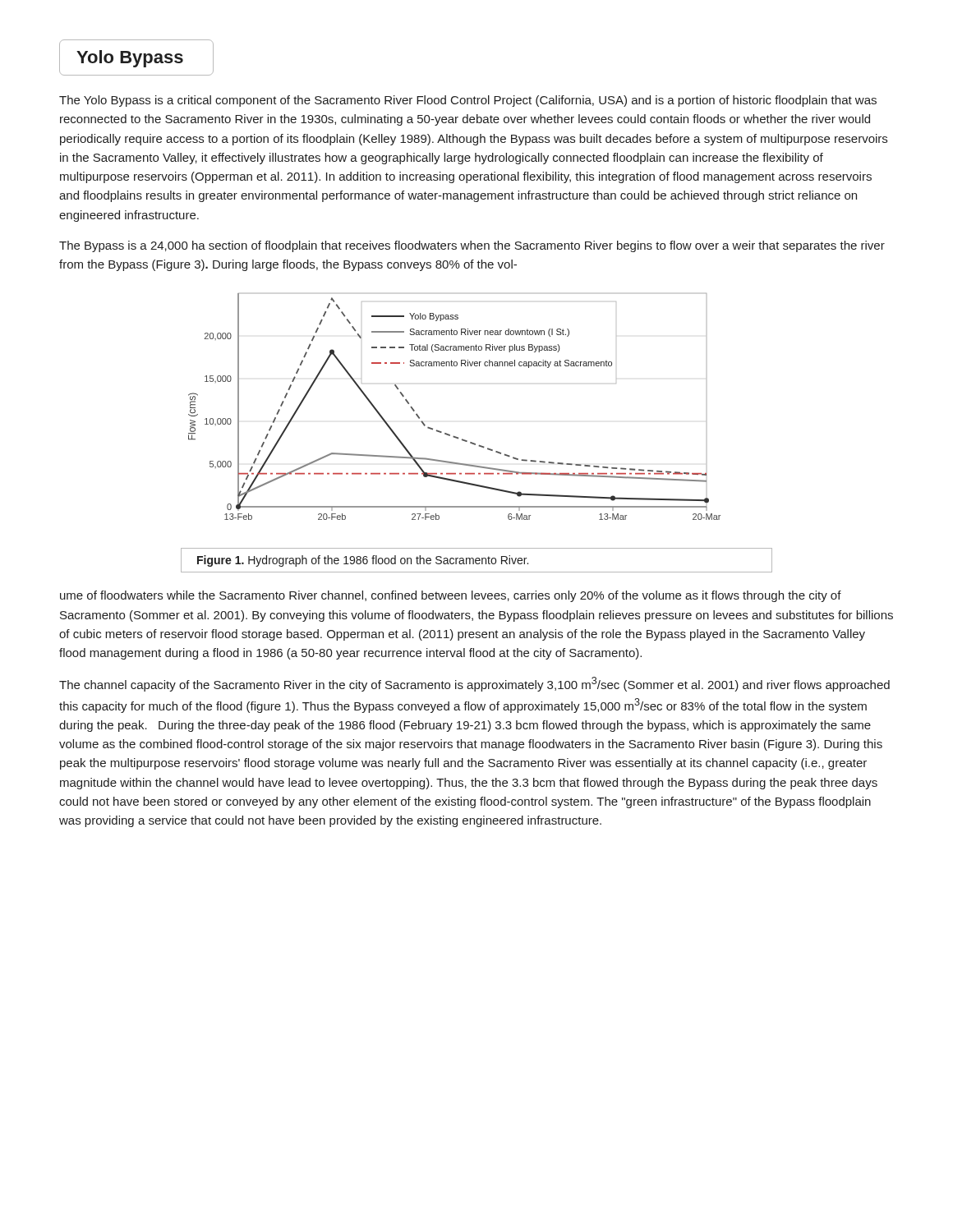Locate a line chart
This screenshot has height=1232, width=953.
[476, 429]
